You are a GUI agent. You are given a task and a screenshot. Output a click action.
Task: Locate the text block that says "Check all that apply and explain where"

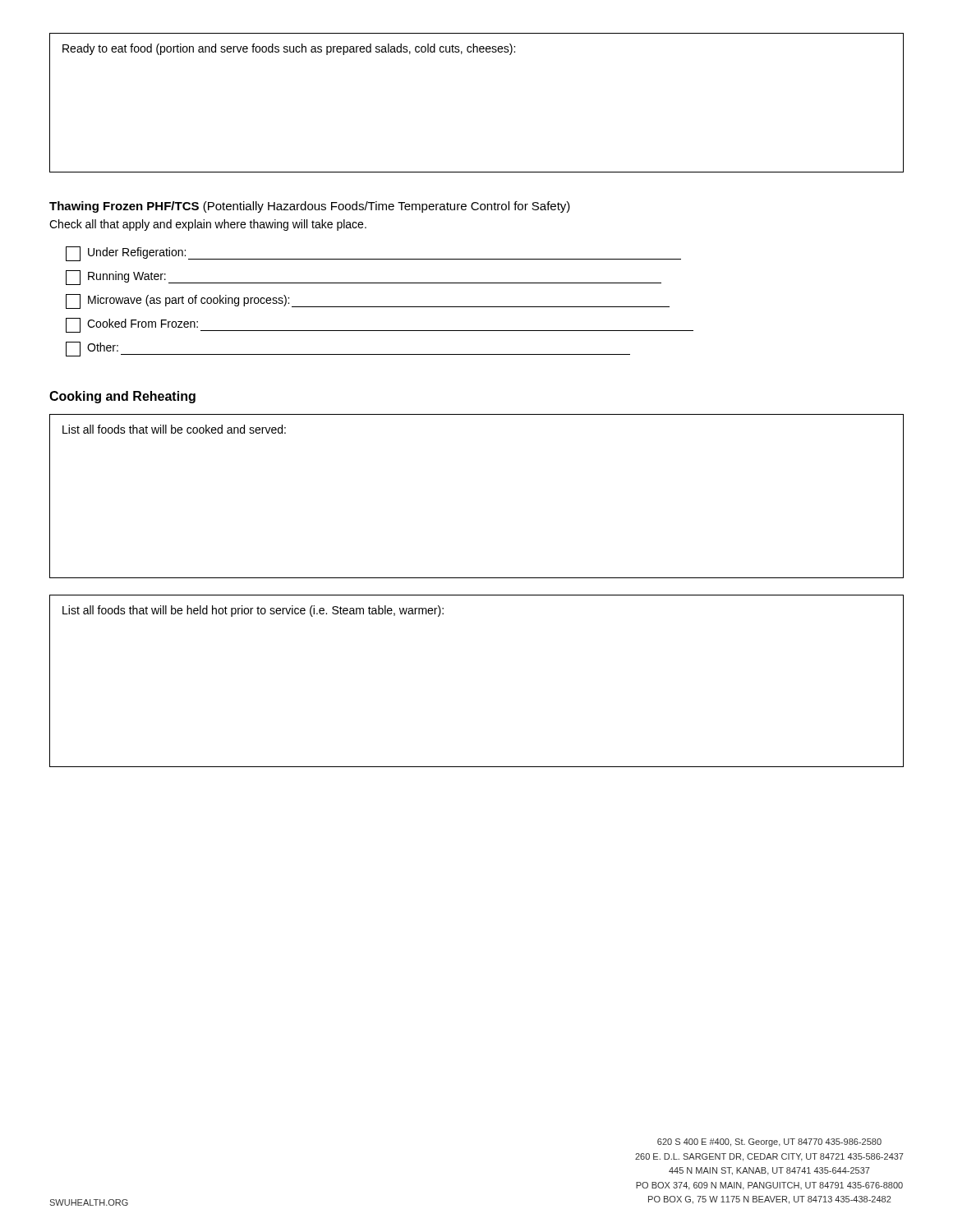(208, 224)
